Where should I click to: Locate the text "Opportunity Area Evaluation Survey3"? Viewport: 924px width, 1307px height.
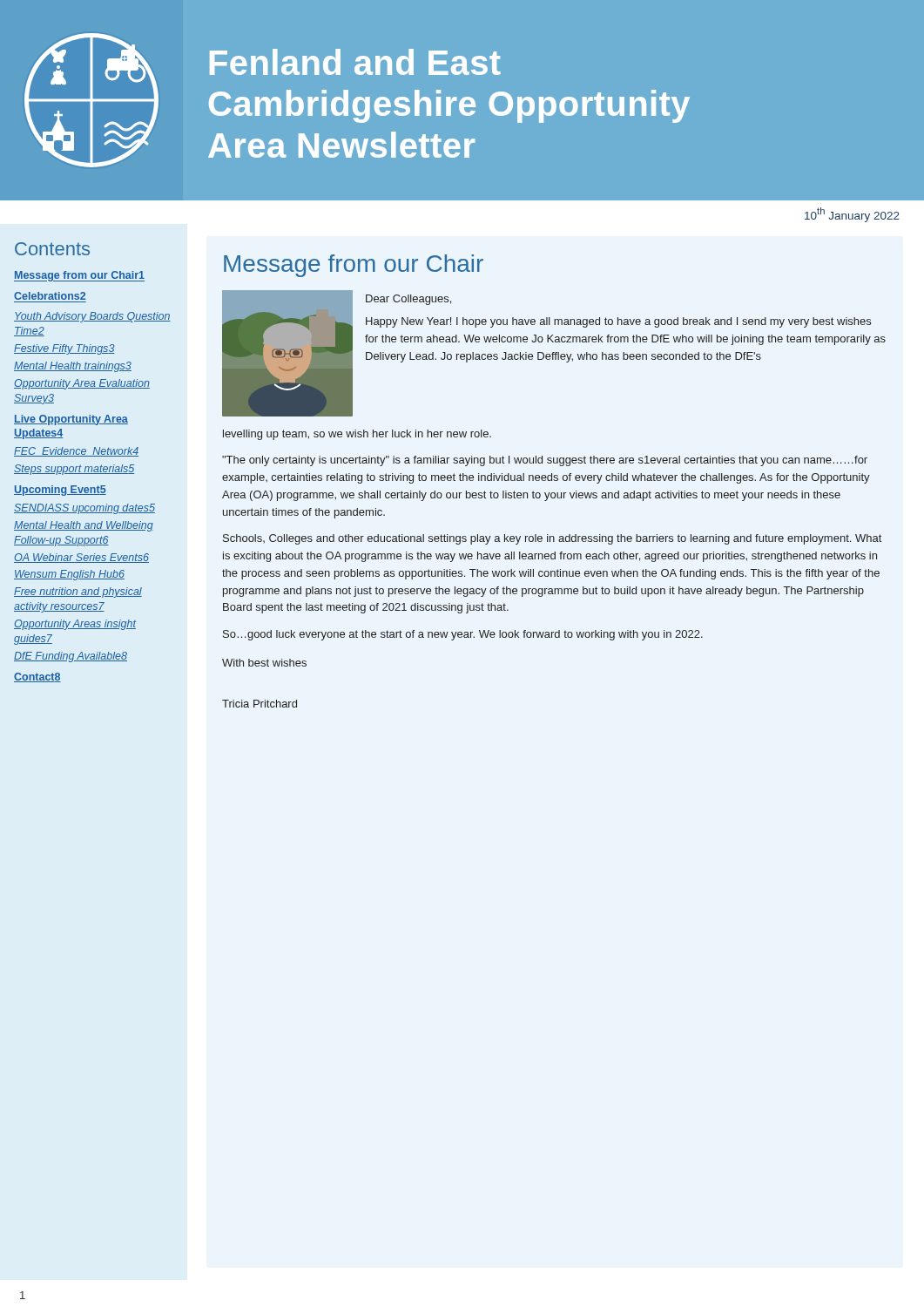click(95, 391)
